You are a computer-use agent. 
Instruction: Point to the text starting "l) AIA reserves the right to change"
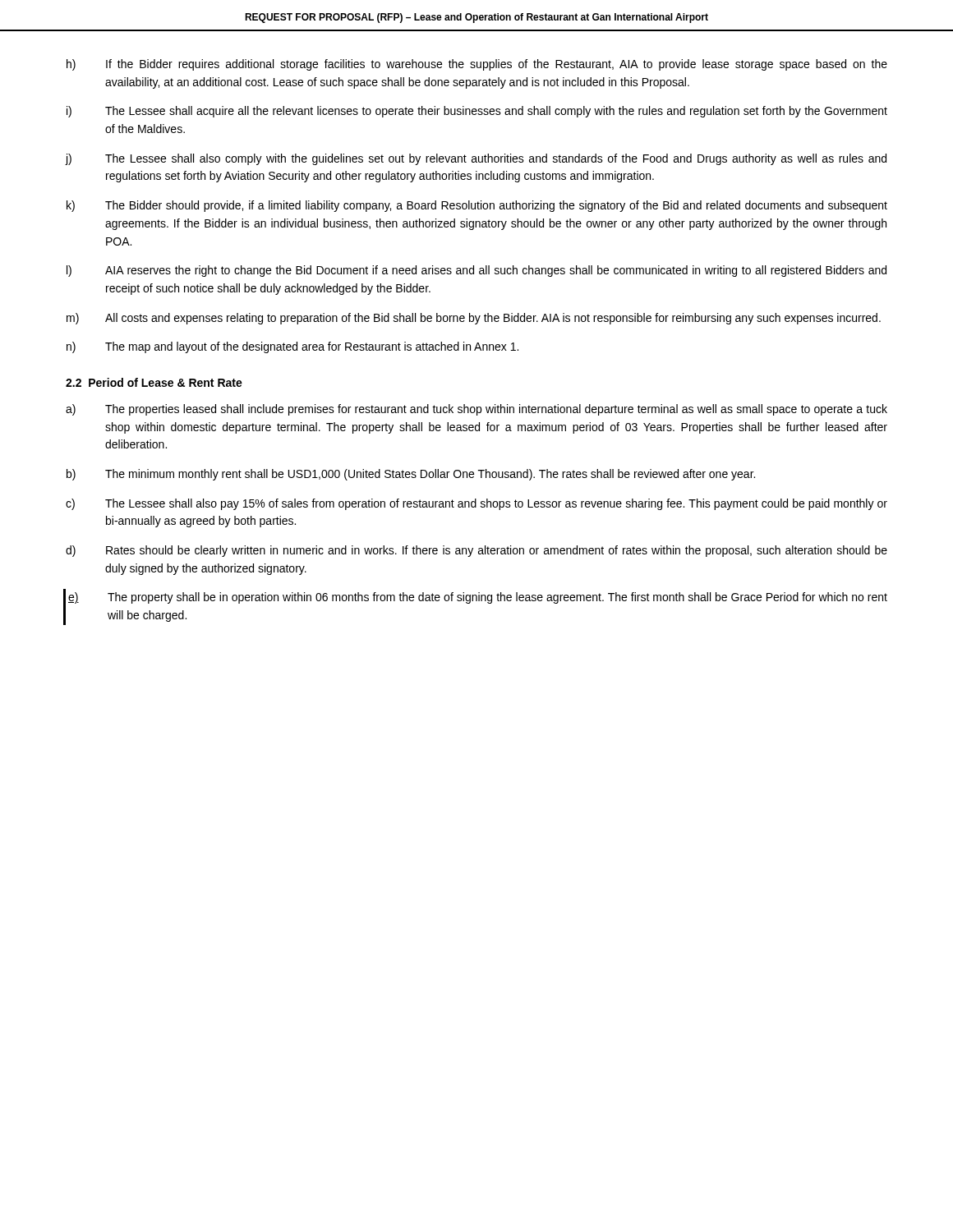click(476, 280)
